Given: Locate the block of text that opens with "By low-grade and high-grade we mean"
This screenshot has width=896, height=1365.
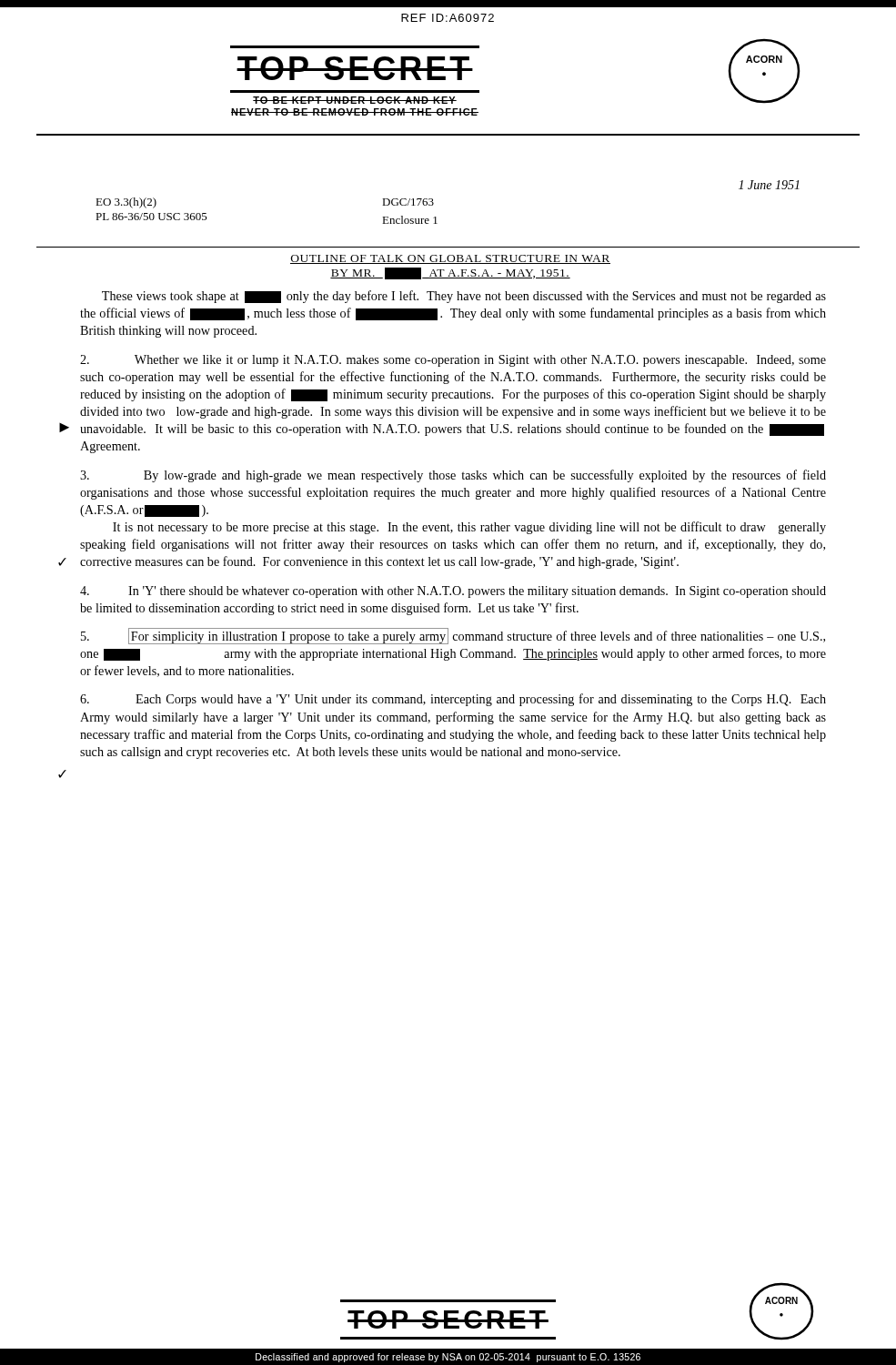Looking at the screenshot, I should pyautogui.click(x=453, y=518).
